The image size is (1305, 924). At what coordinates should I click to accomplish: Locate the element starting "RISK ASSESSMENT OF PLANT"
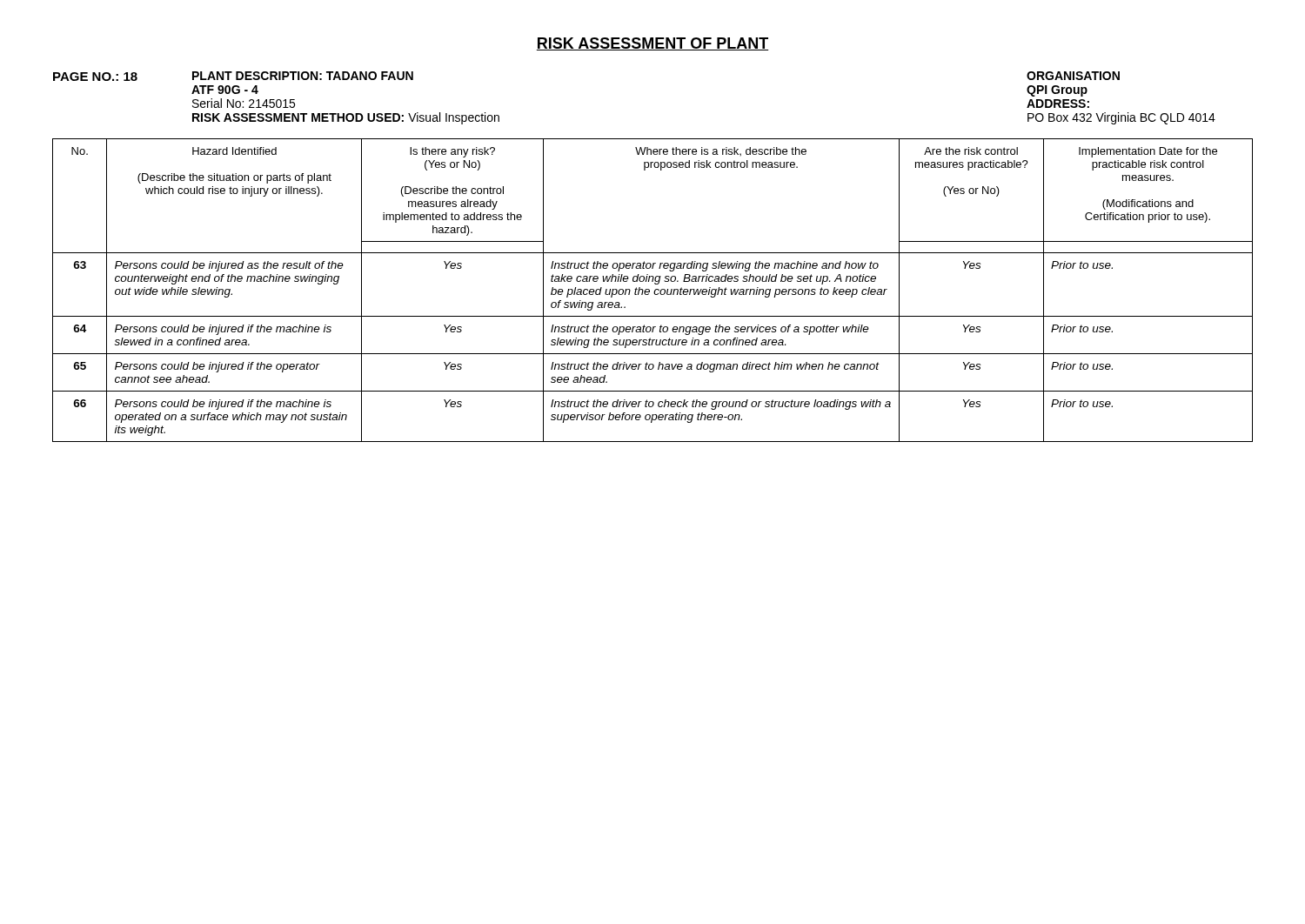point(652,44)
